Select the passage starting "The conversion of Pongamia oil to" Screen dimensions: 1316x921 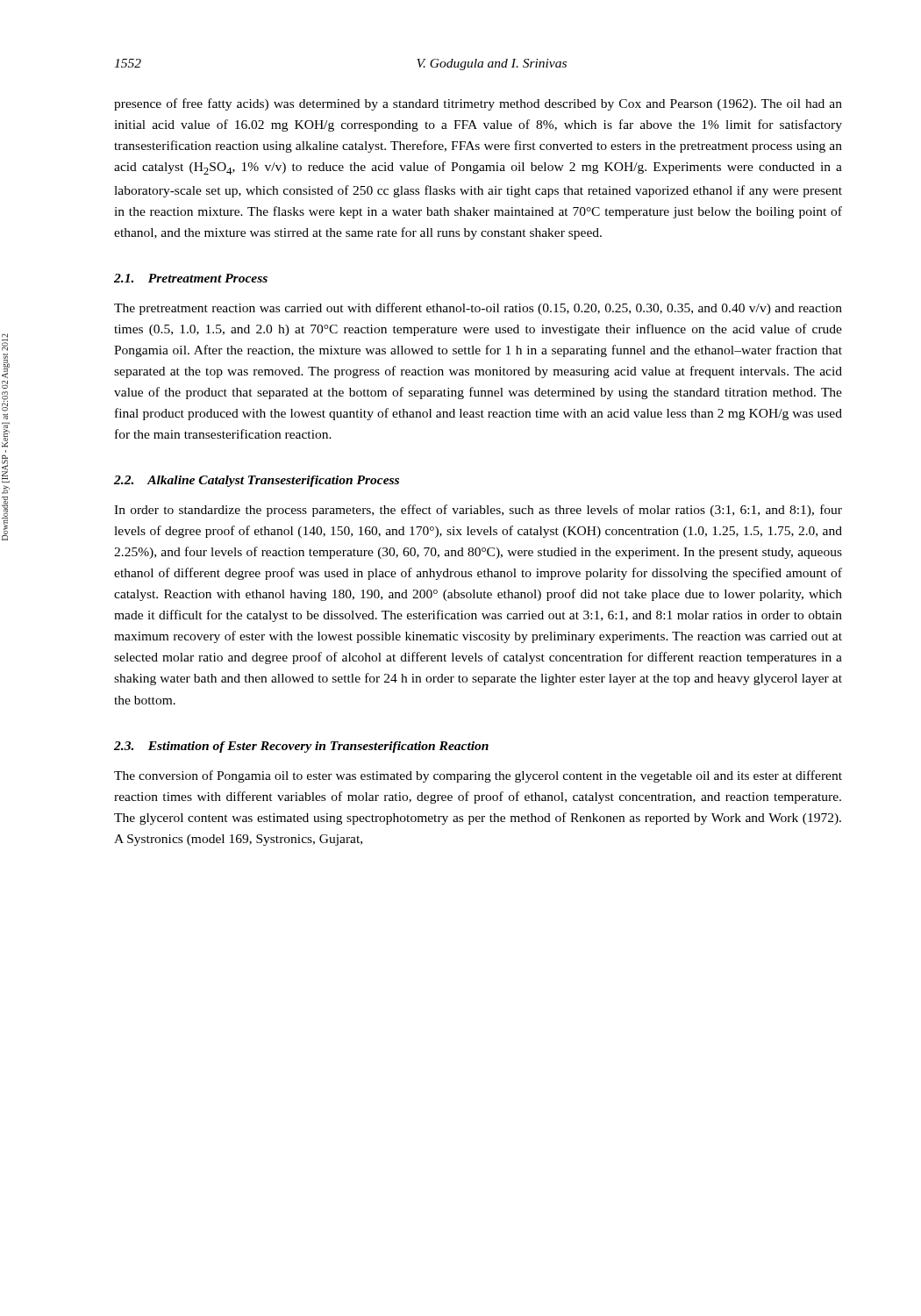478,807
